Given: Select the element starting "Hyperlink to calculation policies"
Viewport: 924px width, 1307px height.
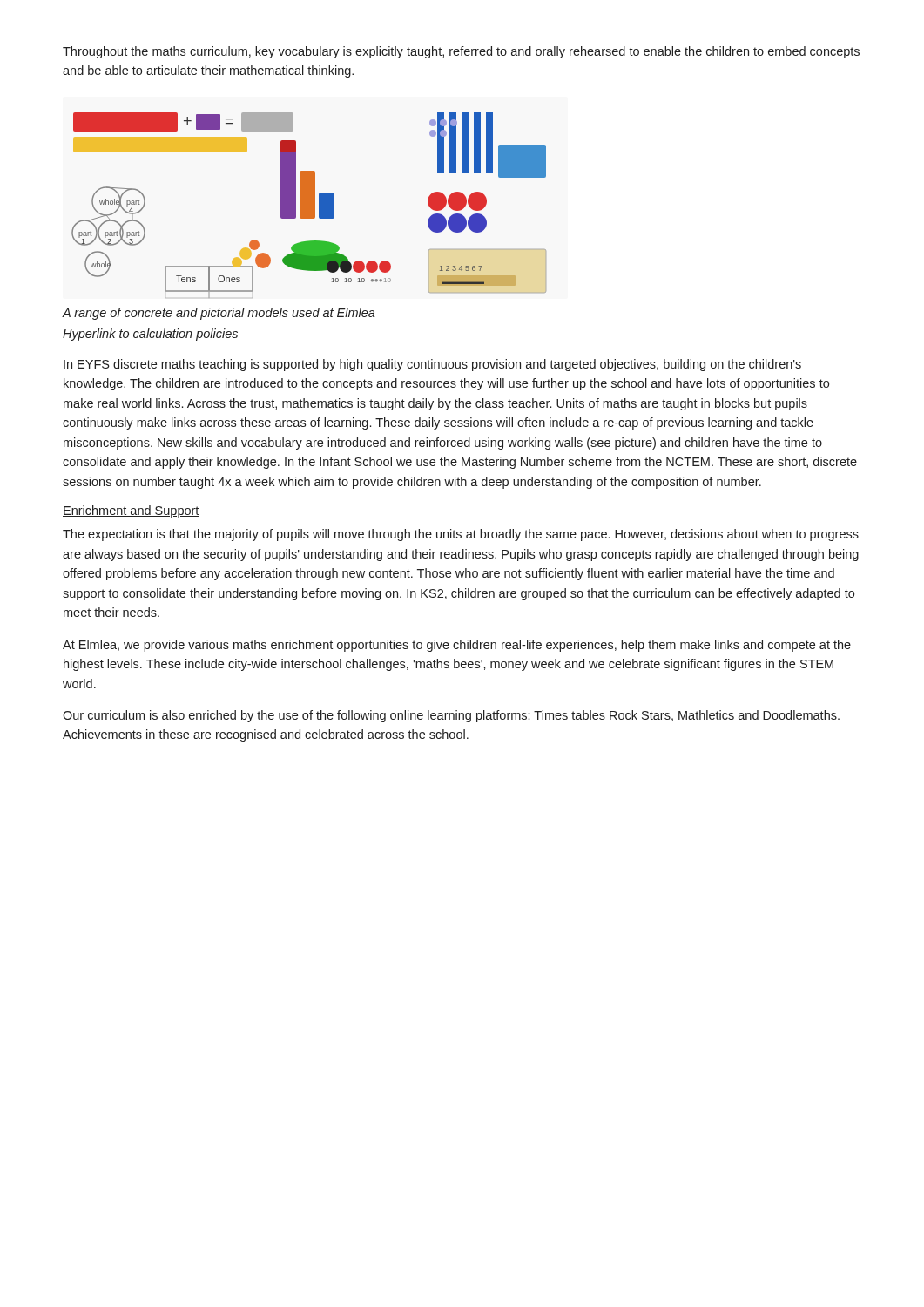Looking at the screenshot, I should [x=150, y=334].
